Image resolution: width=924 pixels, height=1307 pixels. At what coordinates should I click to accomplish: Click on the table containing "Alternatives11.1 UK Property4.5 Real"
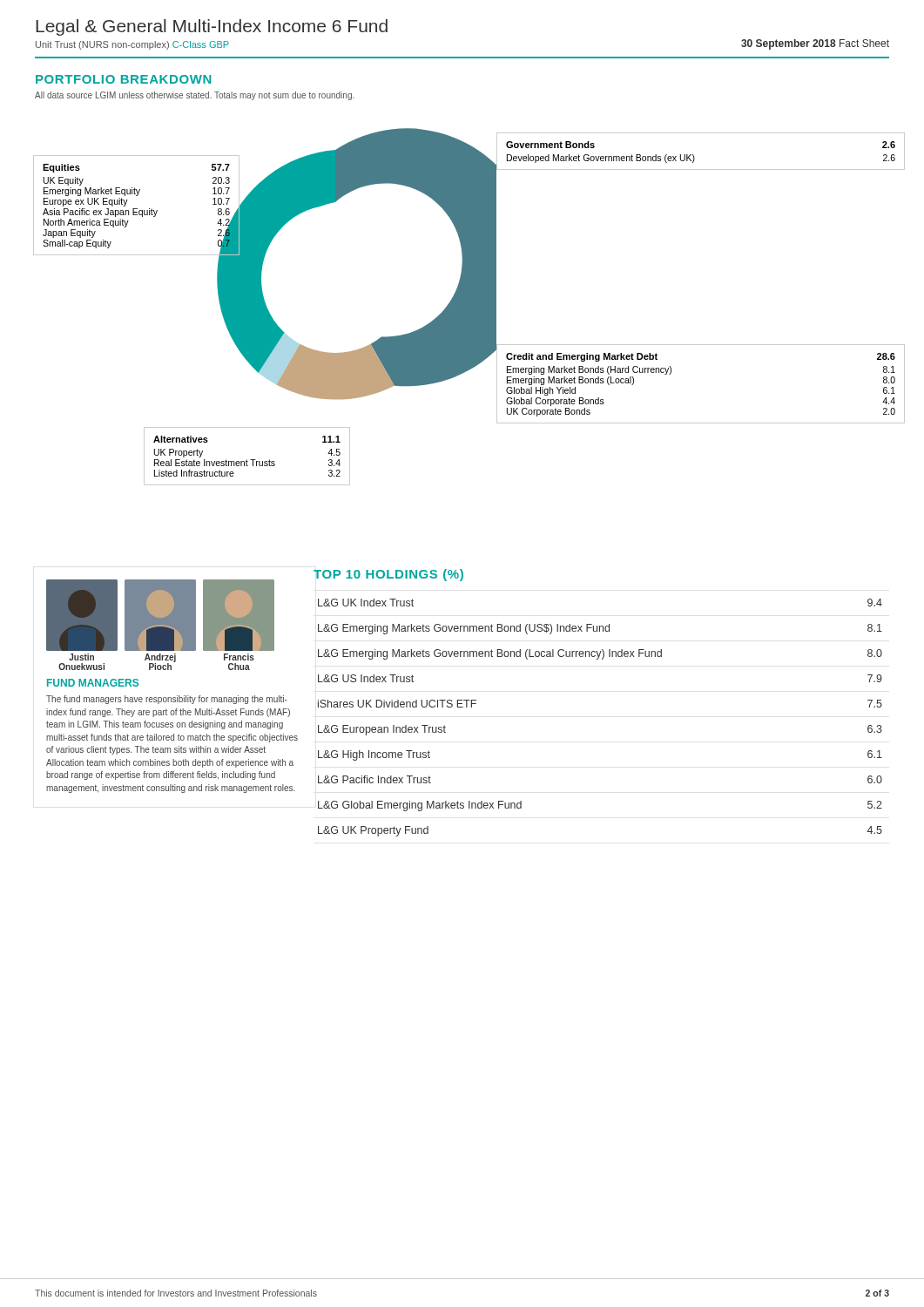pos(247,456)
